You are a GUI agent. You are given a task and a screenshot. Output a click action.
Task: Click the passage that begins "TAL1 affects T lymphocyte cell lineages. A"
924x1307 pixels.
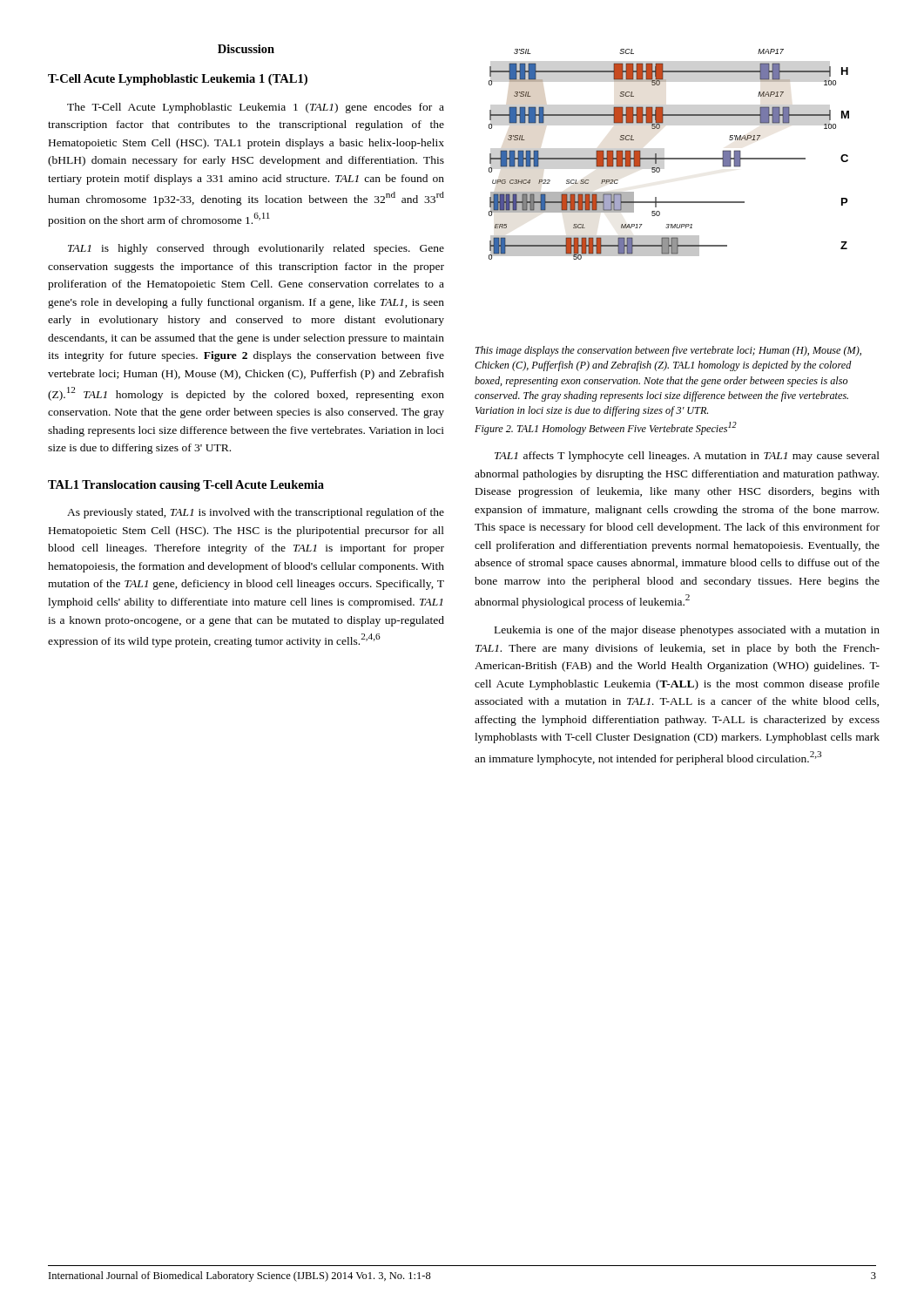click(x=677, y=528)
